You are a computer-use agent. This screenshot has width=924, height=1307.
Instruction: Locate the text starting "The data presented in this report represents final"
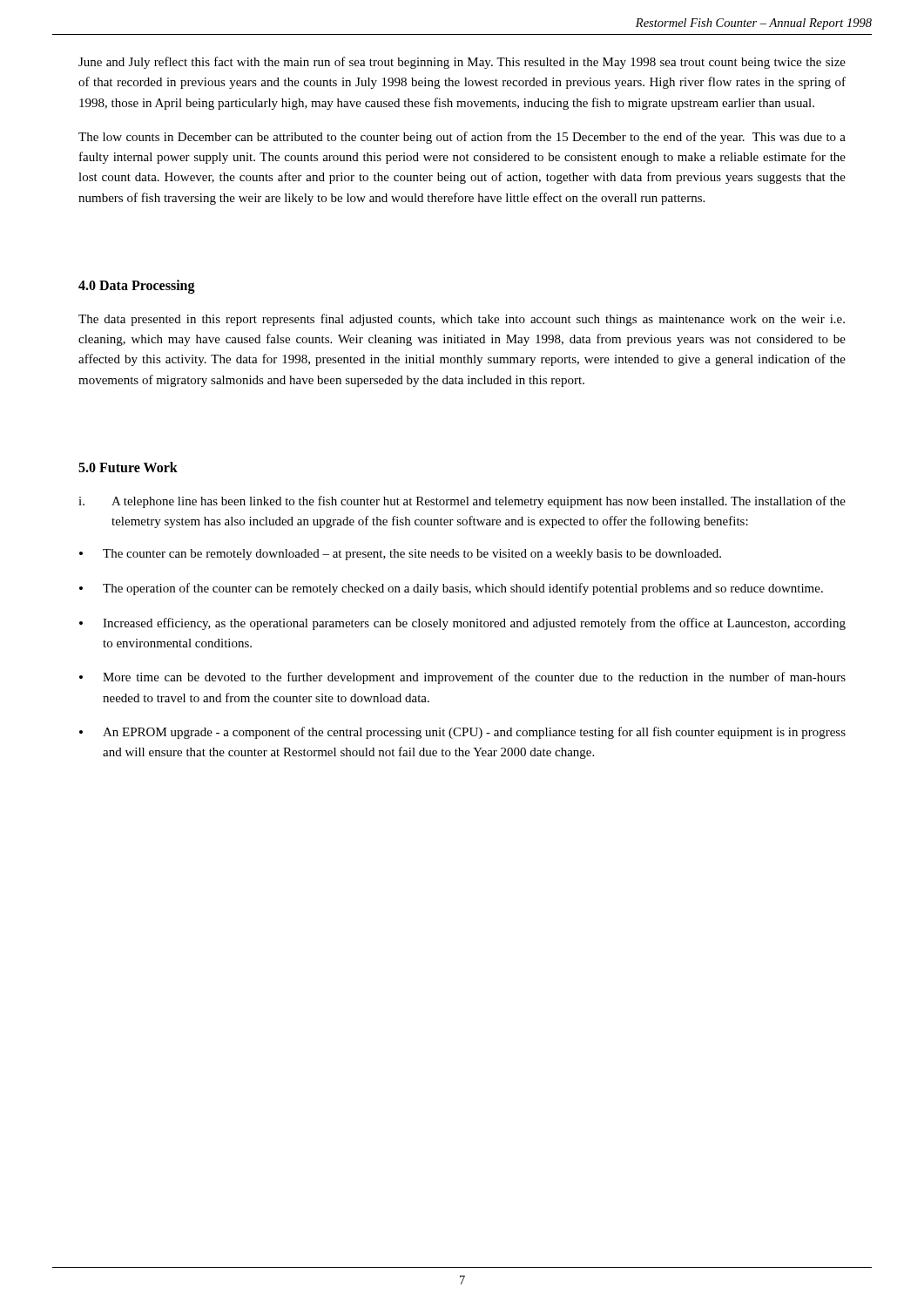point(462,349)
